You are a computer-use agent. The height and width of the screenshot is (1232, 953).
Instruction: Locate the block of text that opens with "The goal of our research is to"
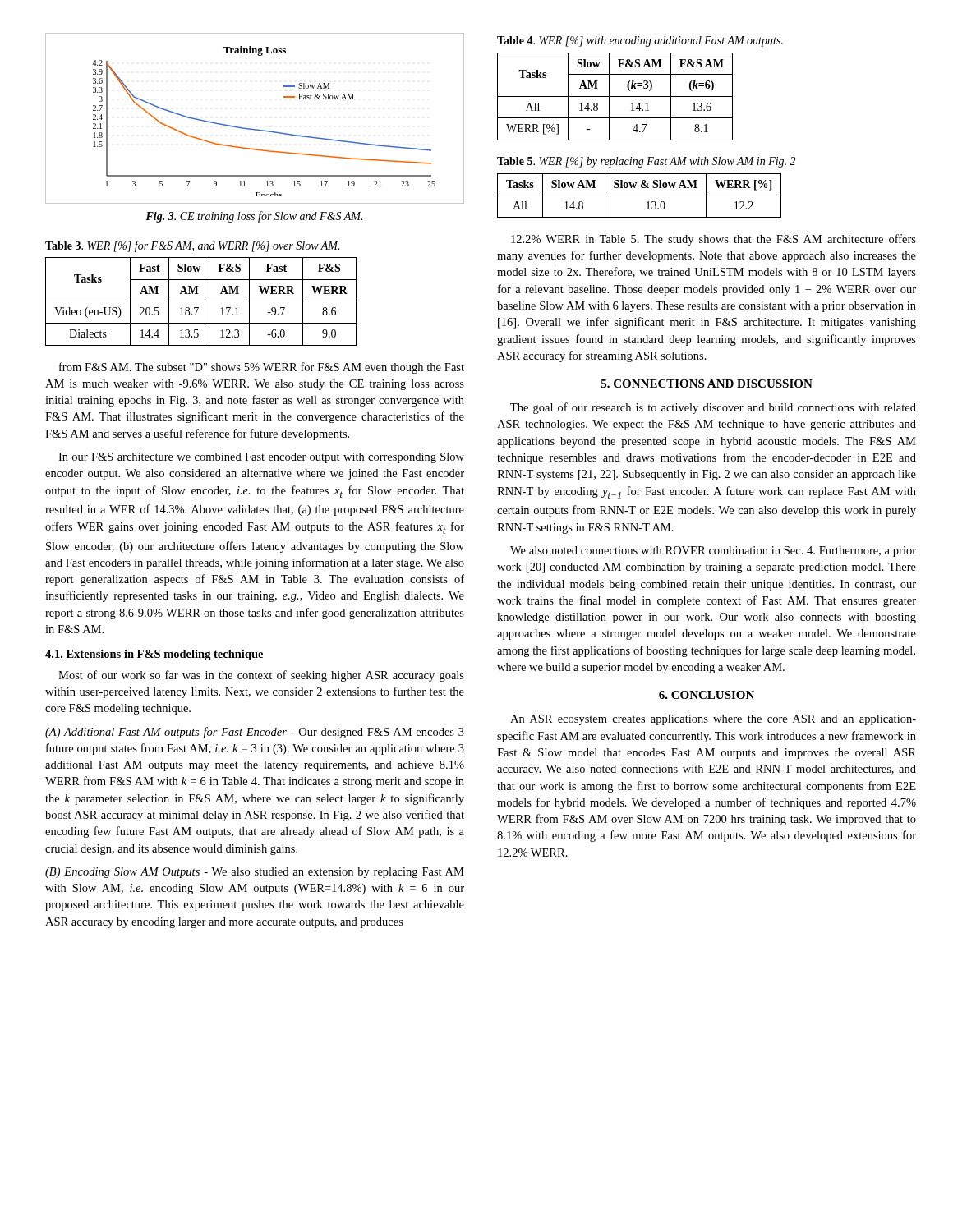coord(707,467)
